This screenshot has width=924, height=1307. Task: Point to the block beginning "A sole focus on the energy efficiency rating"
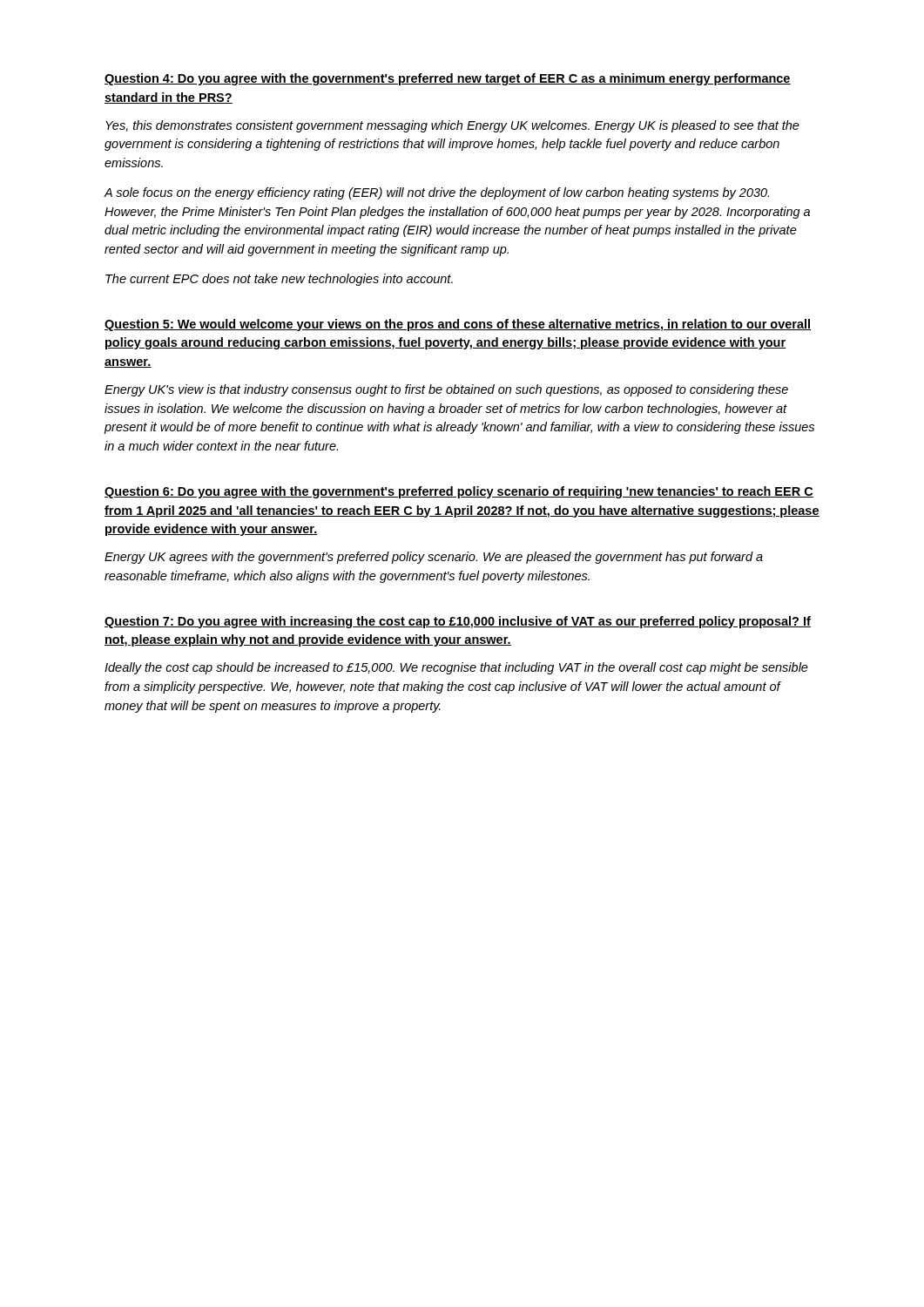pyautogui.click(x=458, y=221)
